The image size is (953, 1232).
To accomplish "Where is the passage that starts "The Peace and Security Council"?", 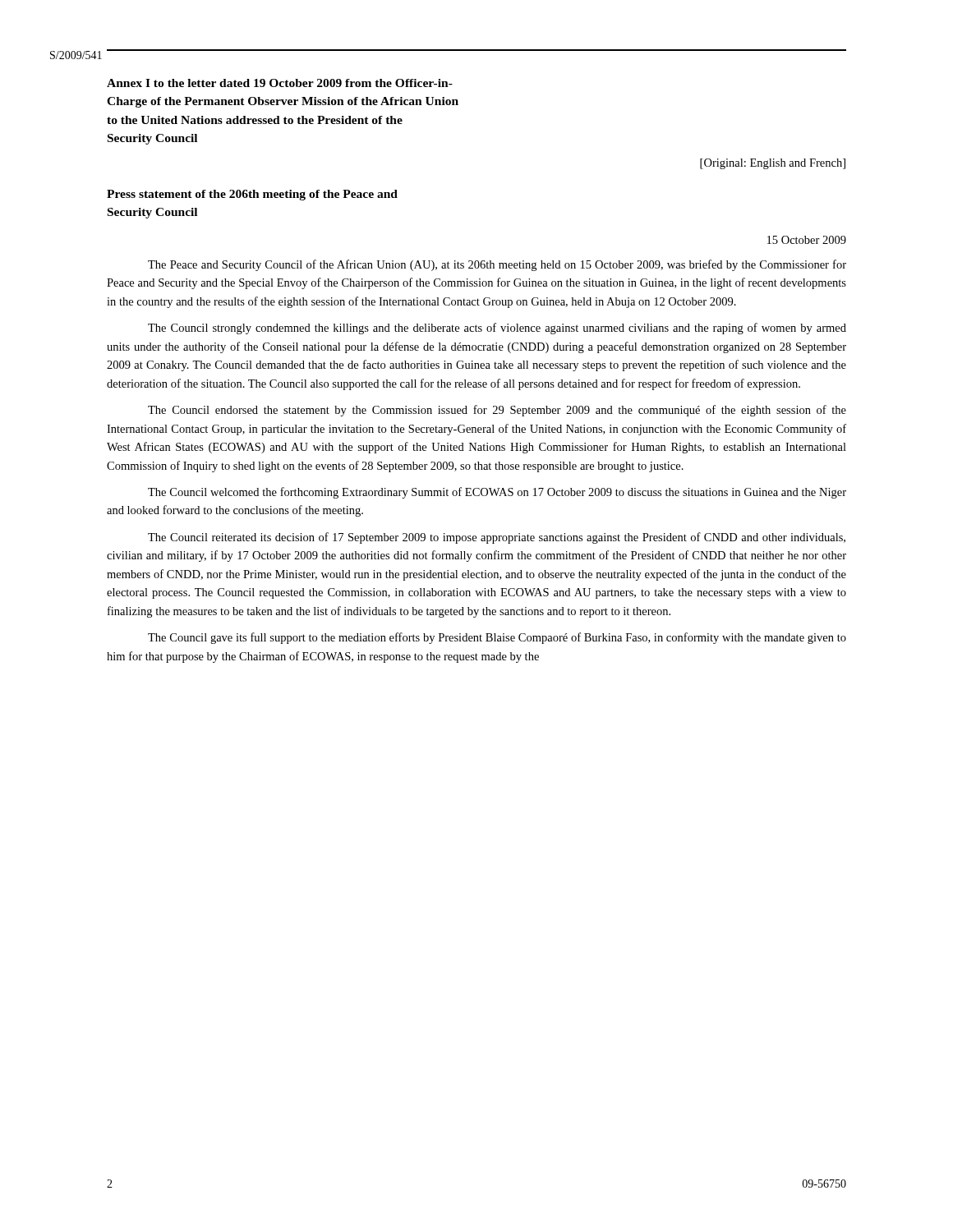I will (476, 283).
